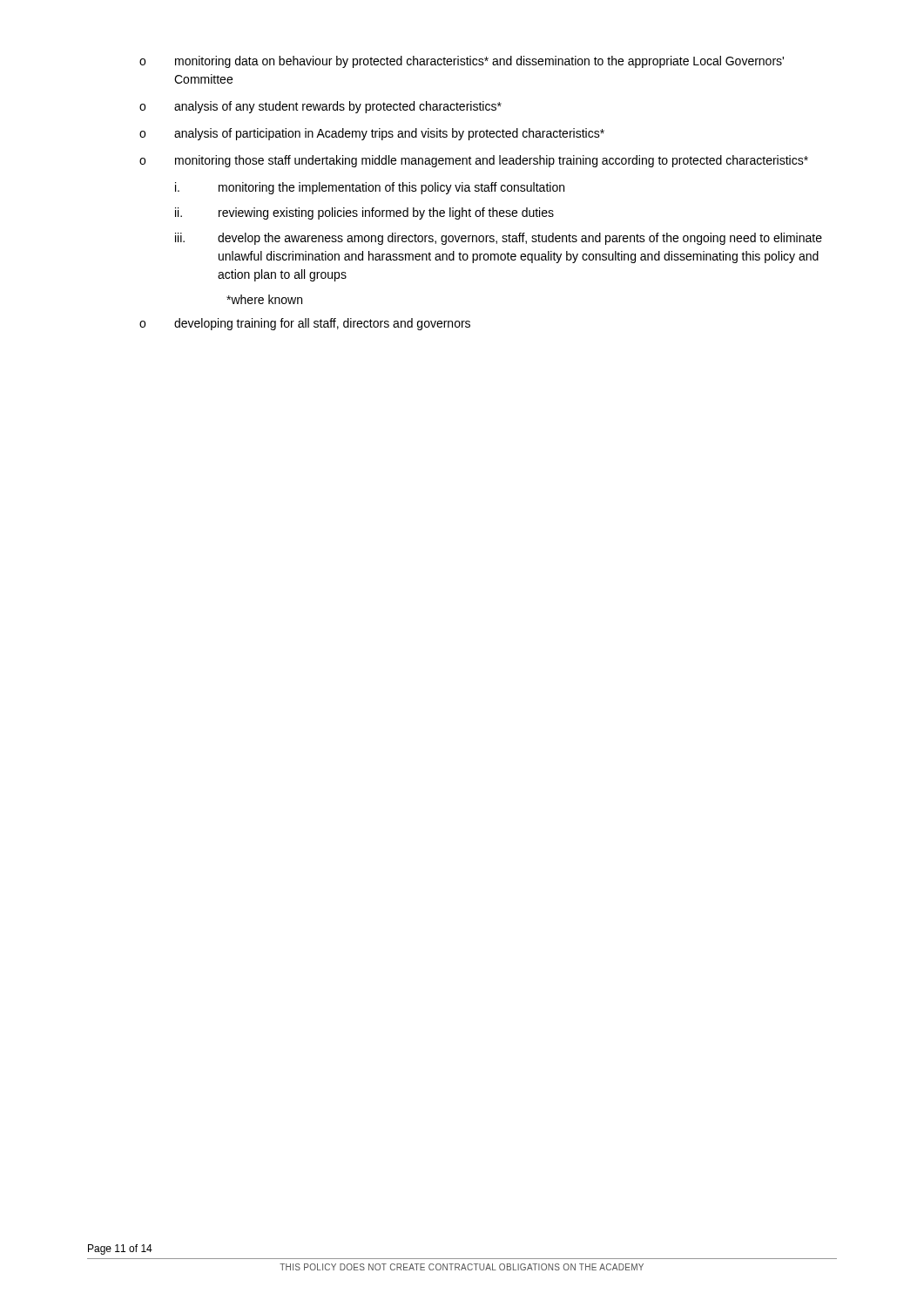This screenshot has height=1307, width=924.
Task: Locate the element starting "o analysis of any student rewards"
Action: coord(488,107)
